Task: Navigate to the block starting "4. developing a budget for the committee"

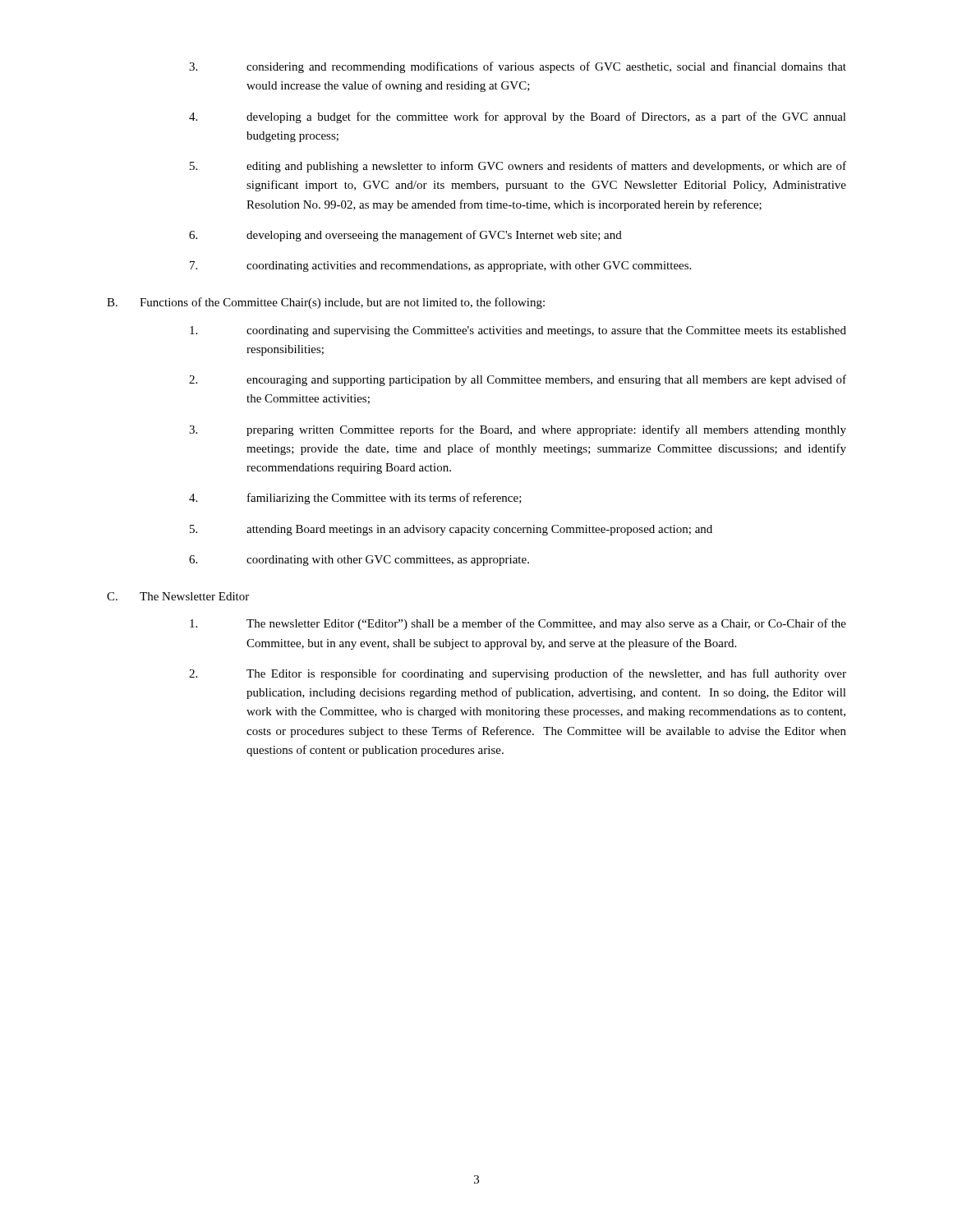Action: (x=518, y=126)
